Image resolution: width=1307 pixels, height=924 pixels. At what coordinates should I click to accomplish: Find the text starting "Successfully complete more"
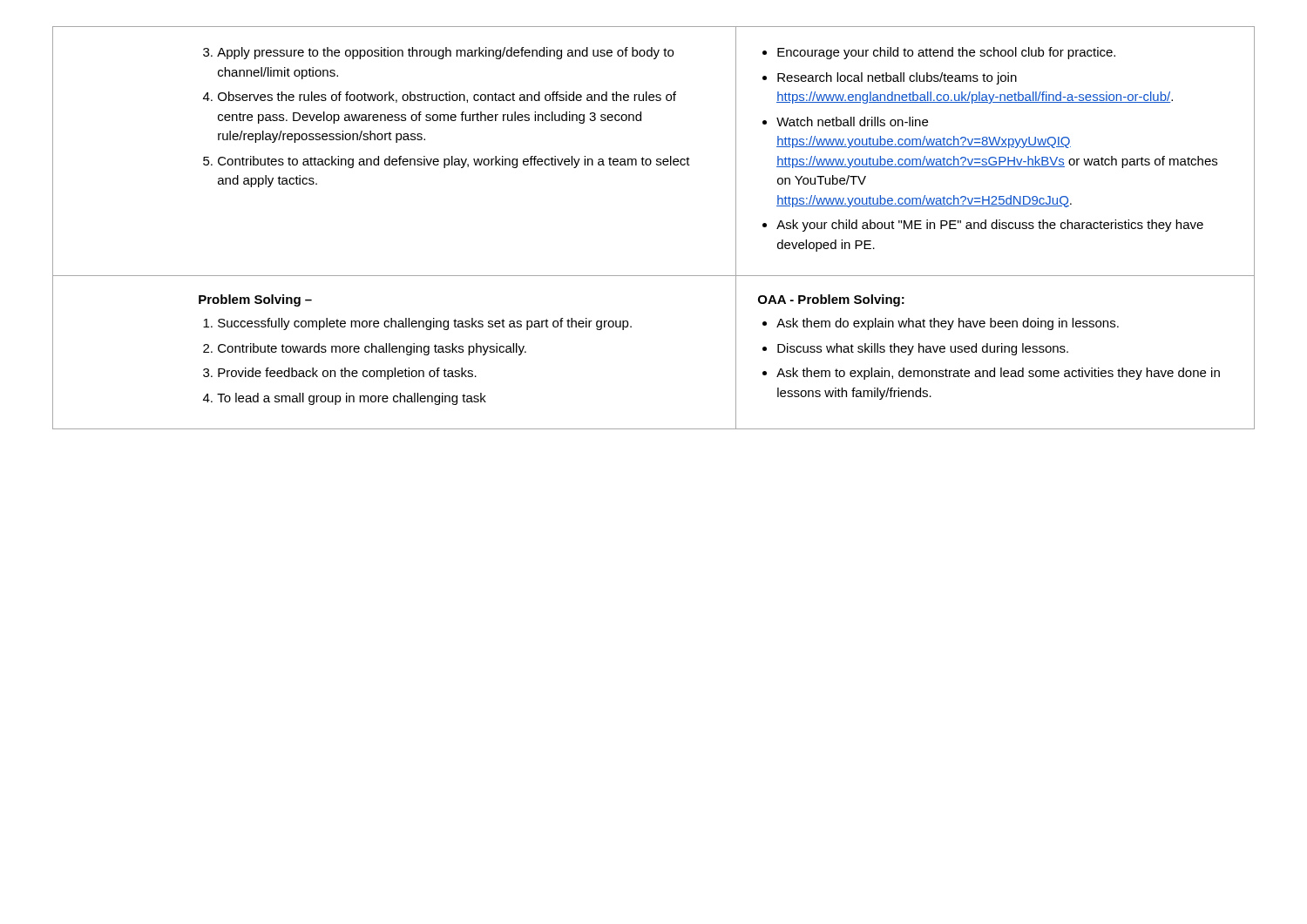tap(466, 323)
